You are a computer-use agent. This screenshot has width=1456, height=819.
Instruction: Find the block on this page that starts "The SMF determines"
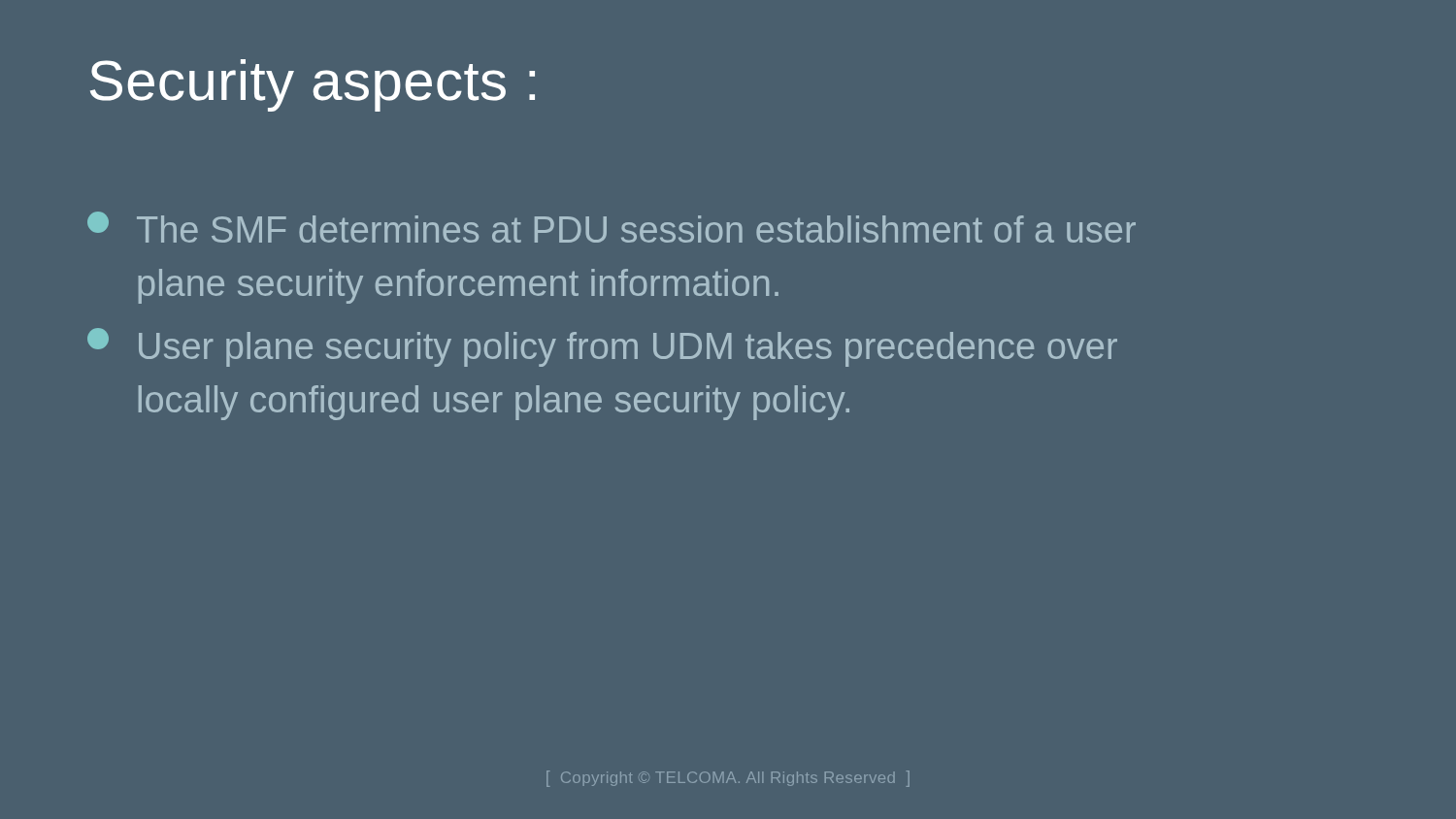[x=612, y=257]
